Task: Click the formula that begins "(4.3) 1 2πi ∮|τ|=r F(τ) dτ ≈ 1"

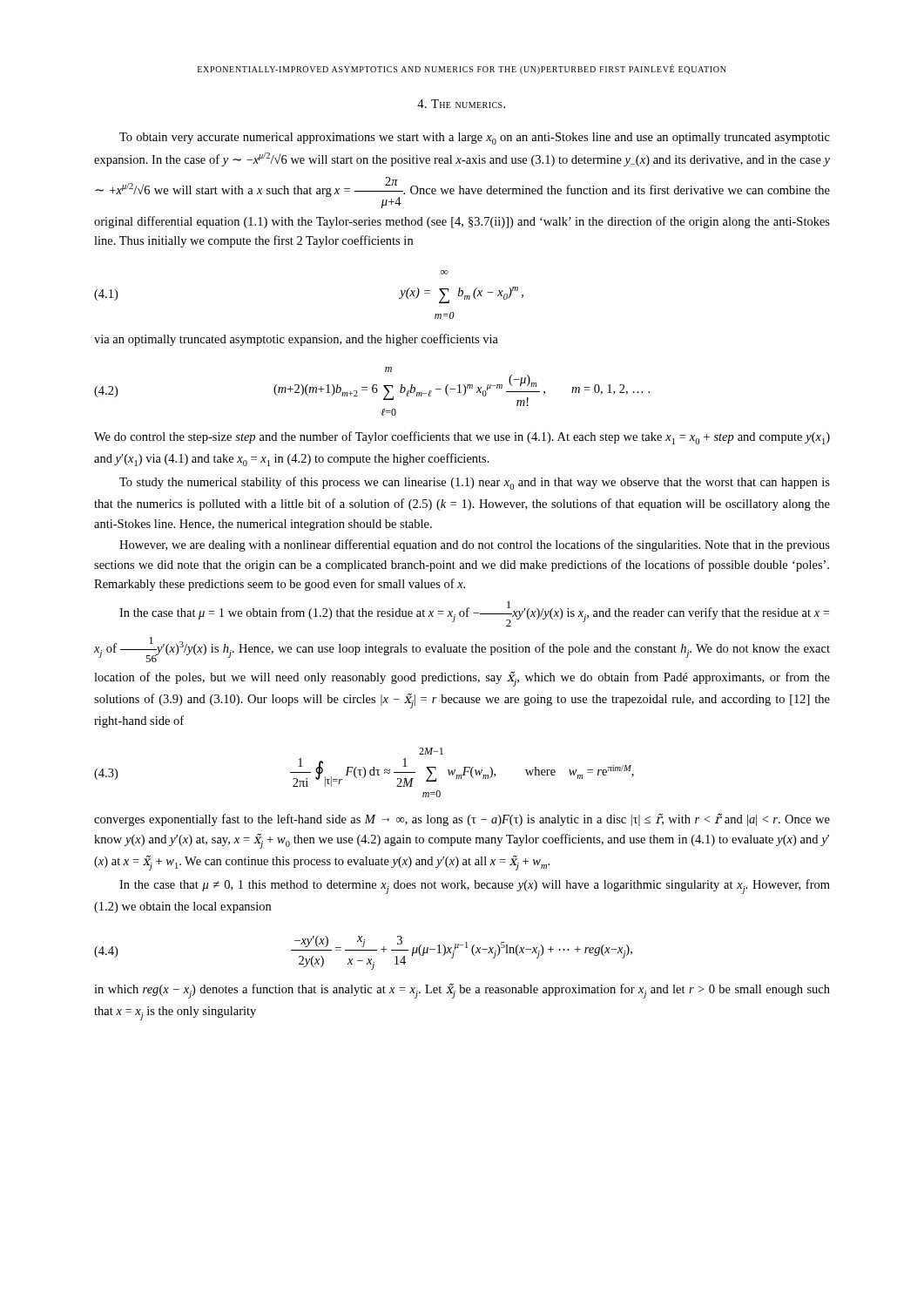Action: (462, 773)
